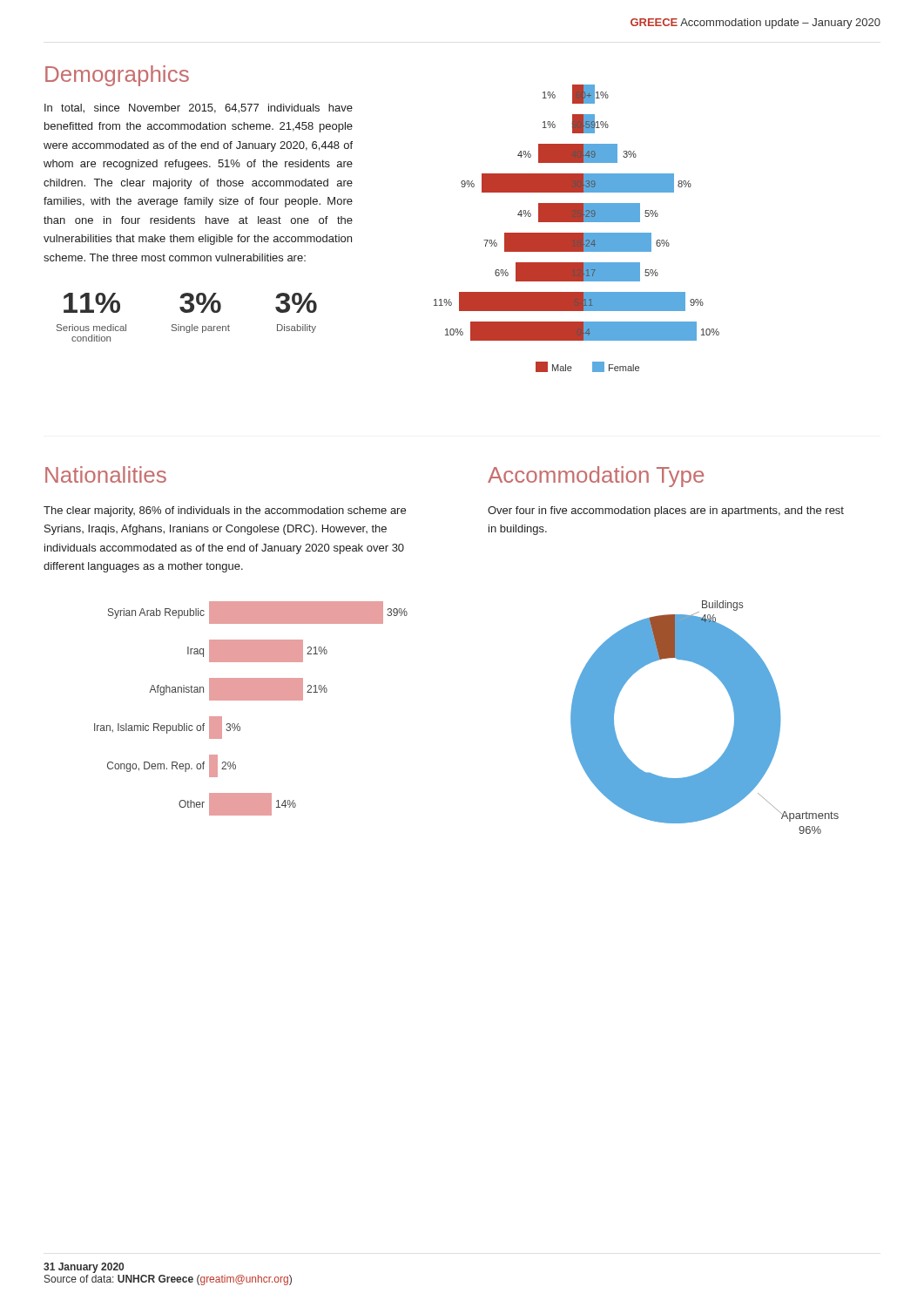The width and height of the screenshot is (924, 1307).
Task: Navigate to the text starting "In total, since November 2015,"
Action: pyautogui.click(x=198, y=182)
